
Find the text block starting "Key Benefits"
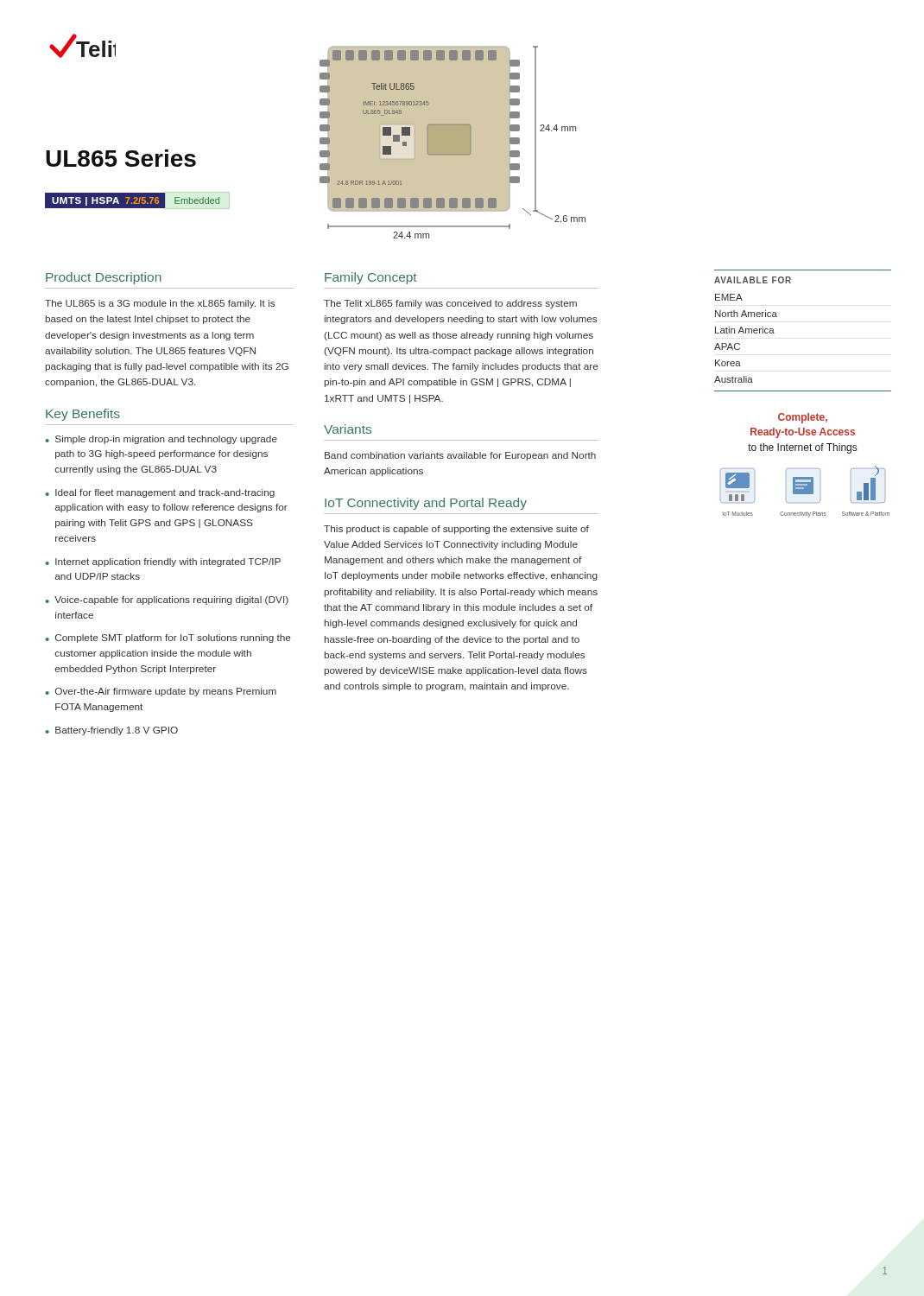click(82, 413)
